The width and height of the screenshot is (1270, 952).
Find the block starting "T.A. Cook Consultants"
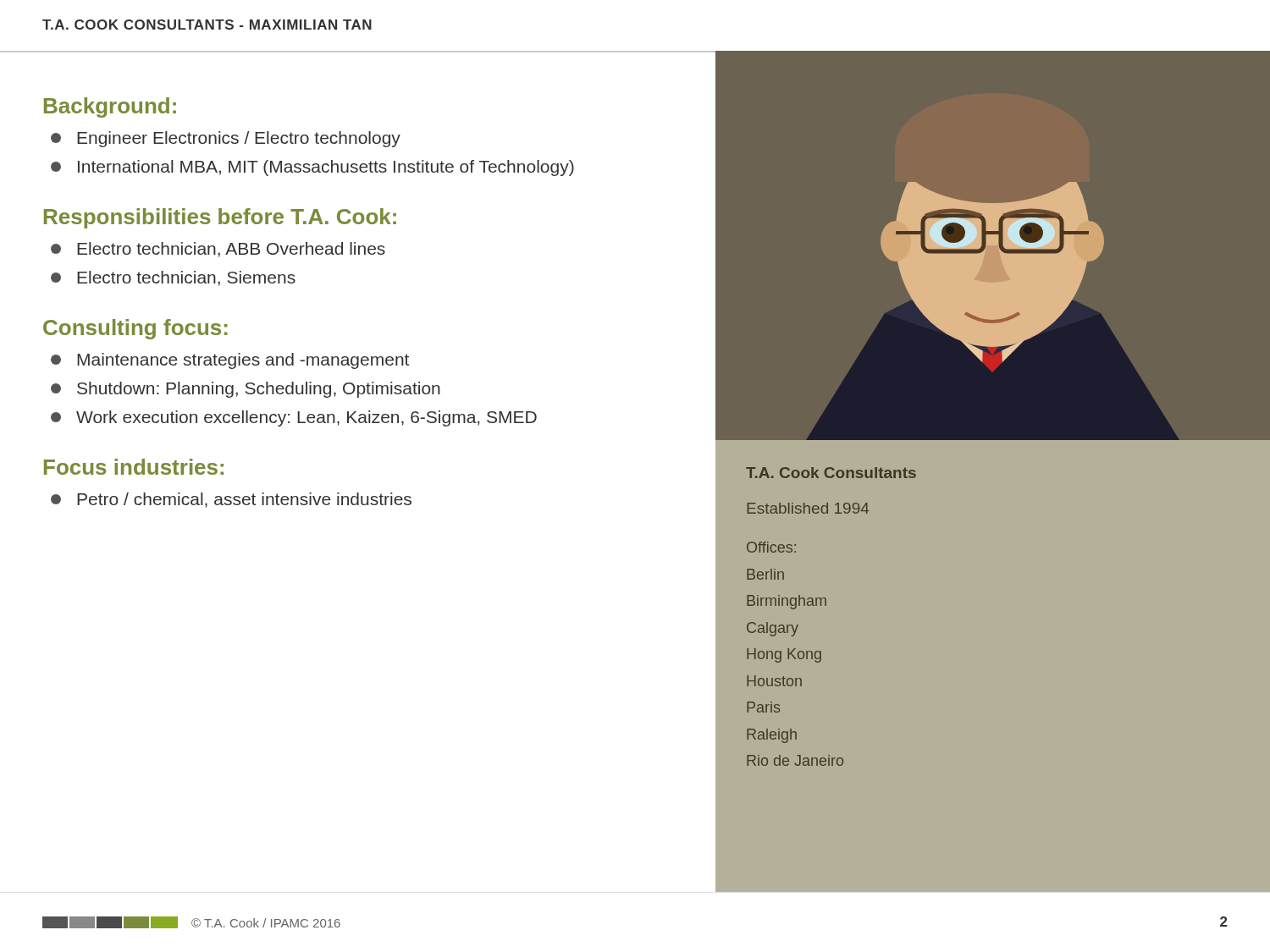(831, 473)
